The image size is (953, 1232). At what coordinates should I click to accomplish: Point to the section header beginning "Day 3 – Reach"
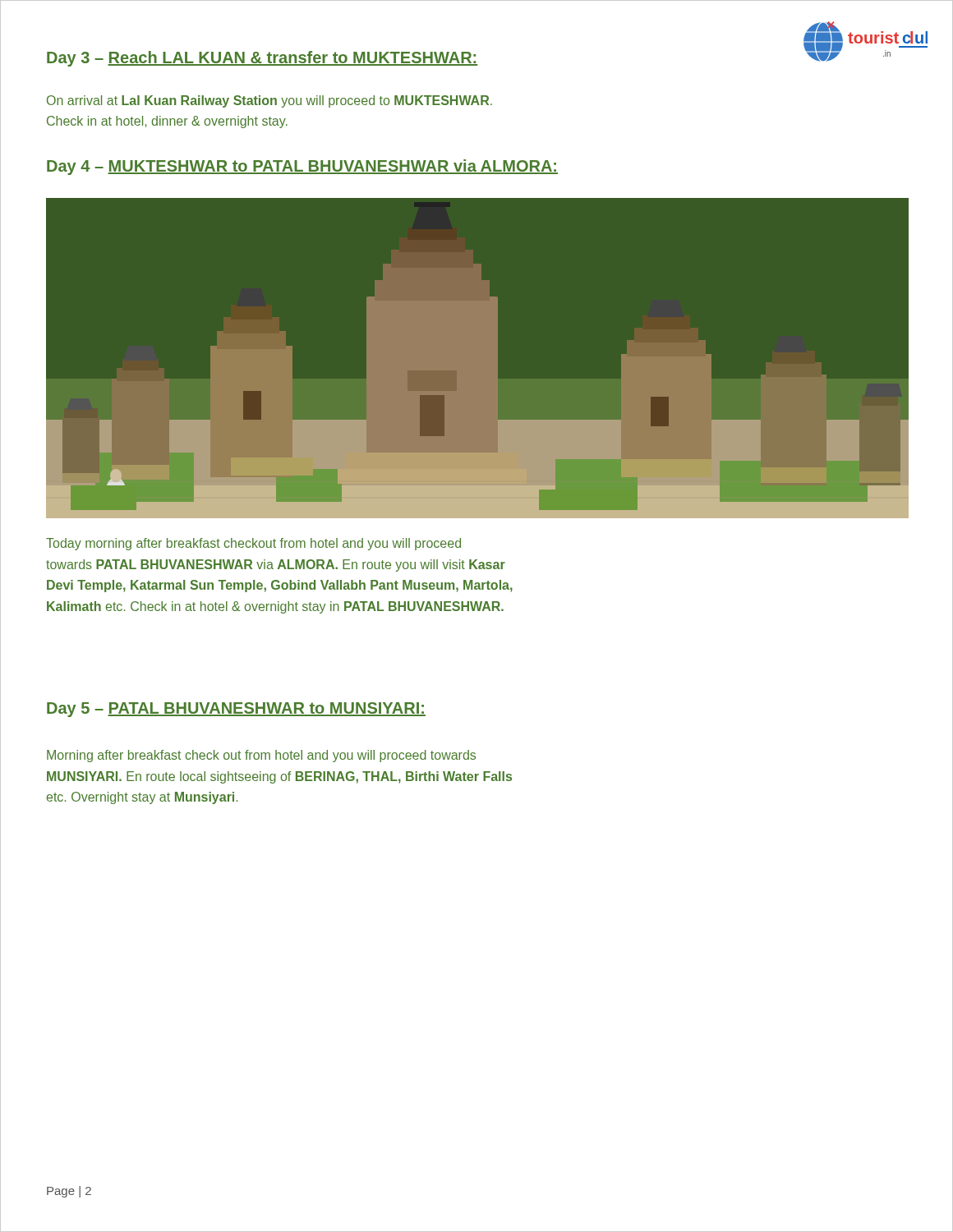262,57
